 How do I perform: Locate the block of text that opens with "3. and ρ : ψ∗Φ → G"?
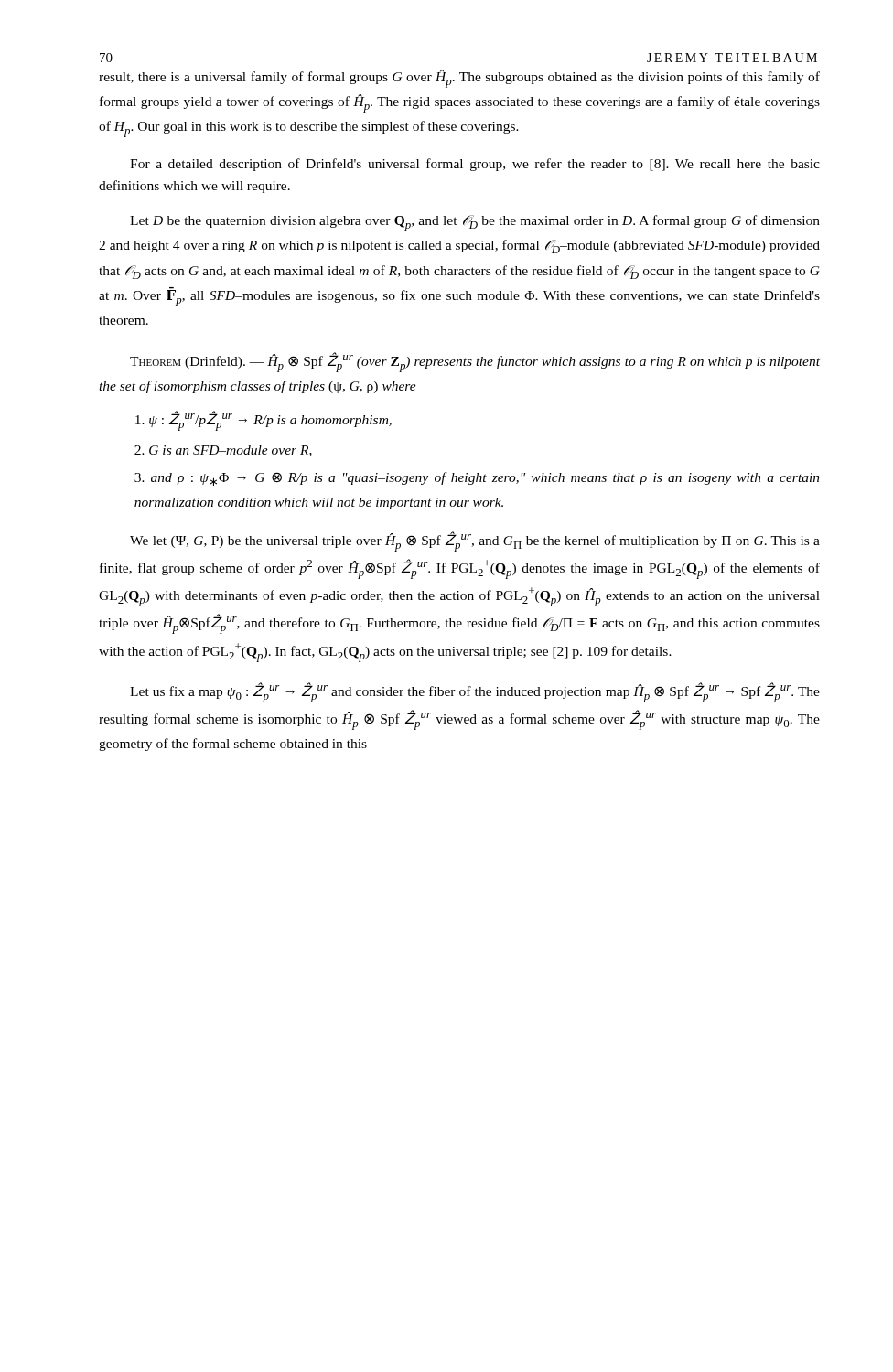[x=477, y=490]
